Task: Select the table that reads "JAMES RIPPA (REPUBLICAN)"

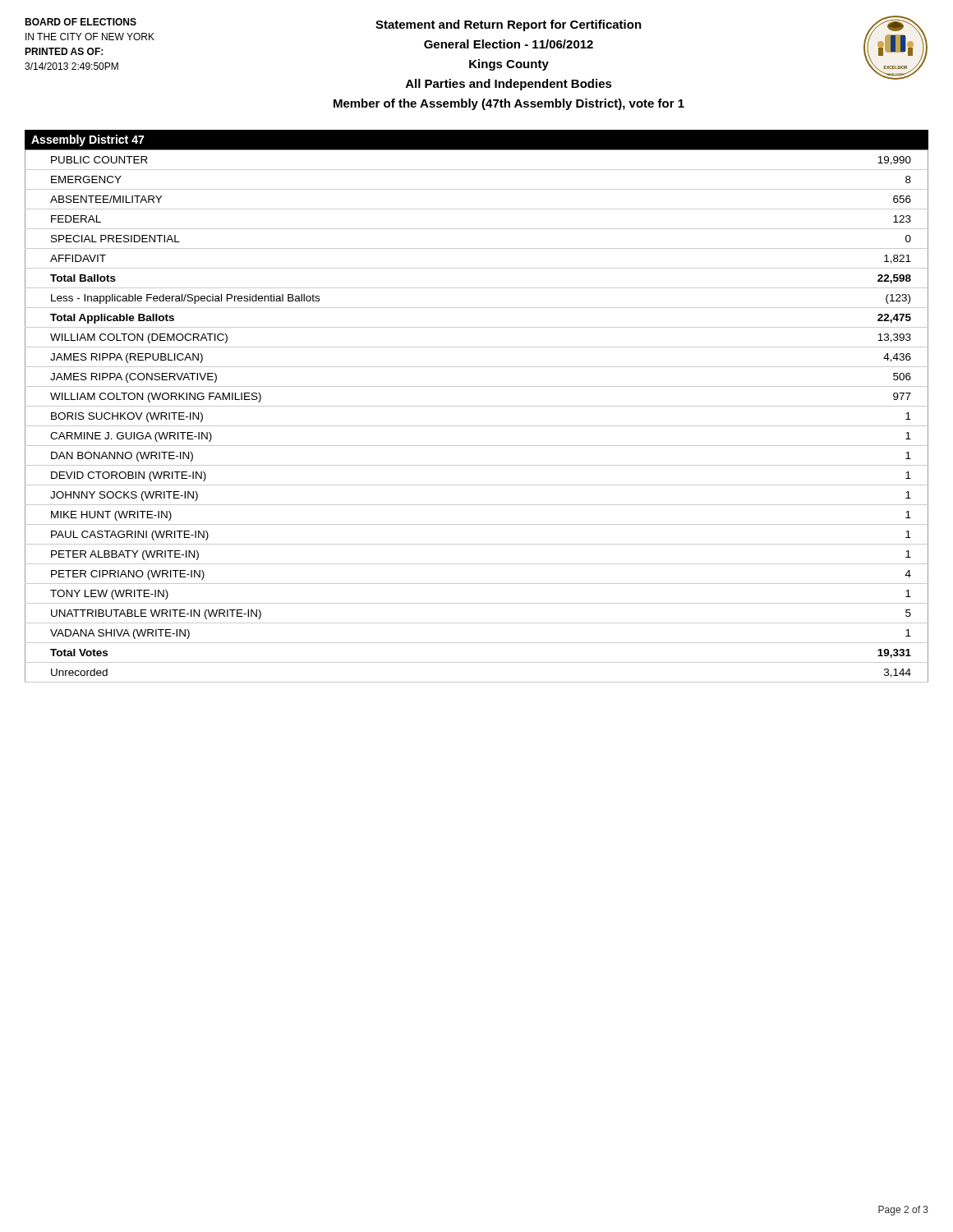Action: [476, 416]
